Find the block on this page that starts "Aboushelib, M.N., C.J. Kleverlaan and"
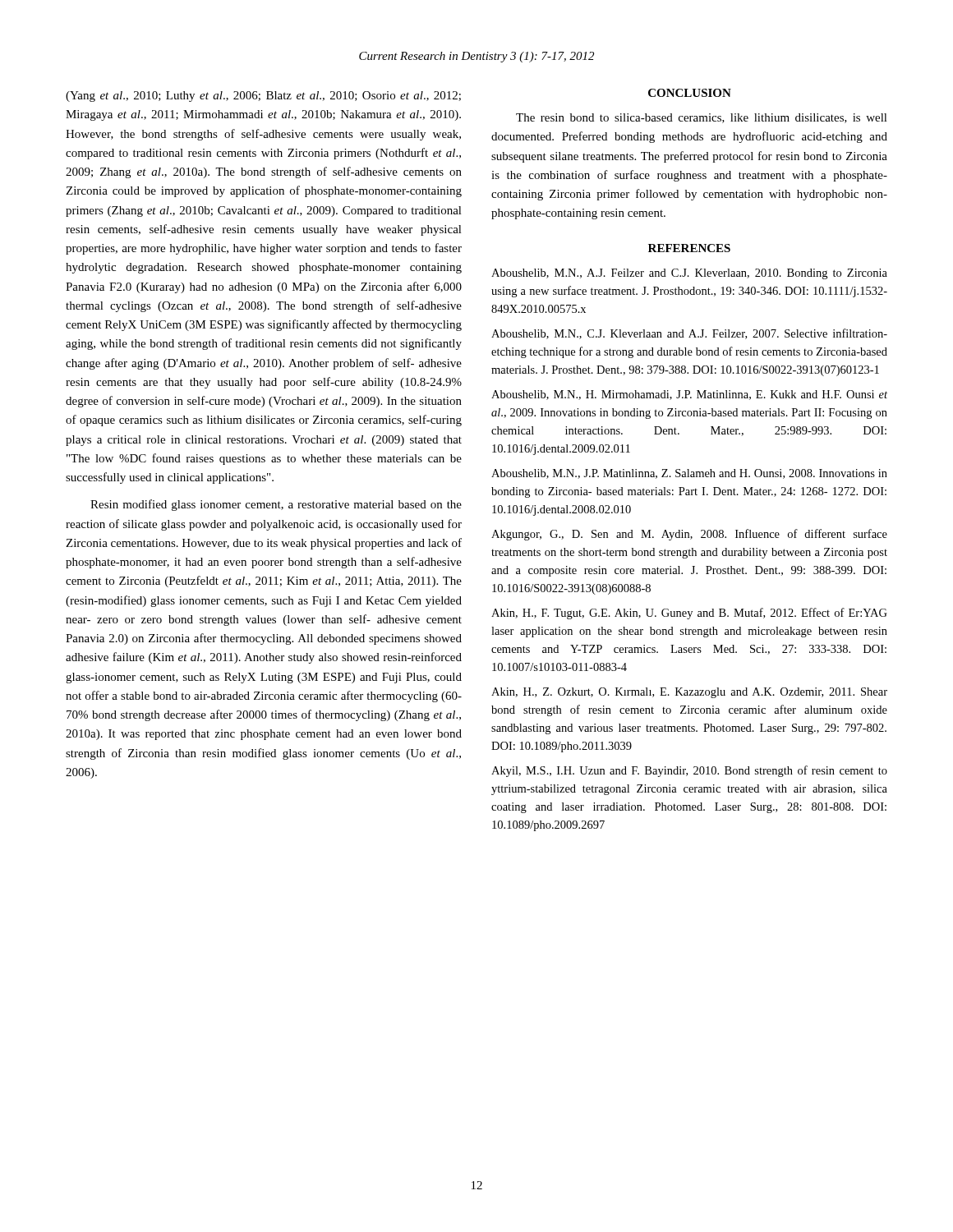Screen dimensions: 1232x953 point(689,351)
